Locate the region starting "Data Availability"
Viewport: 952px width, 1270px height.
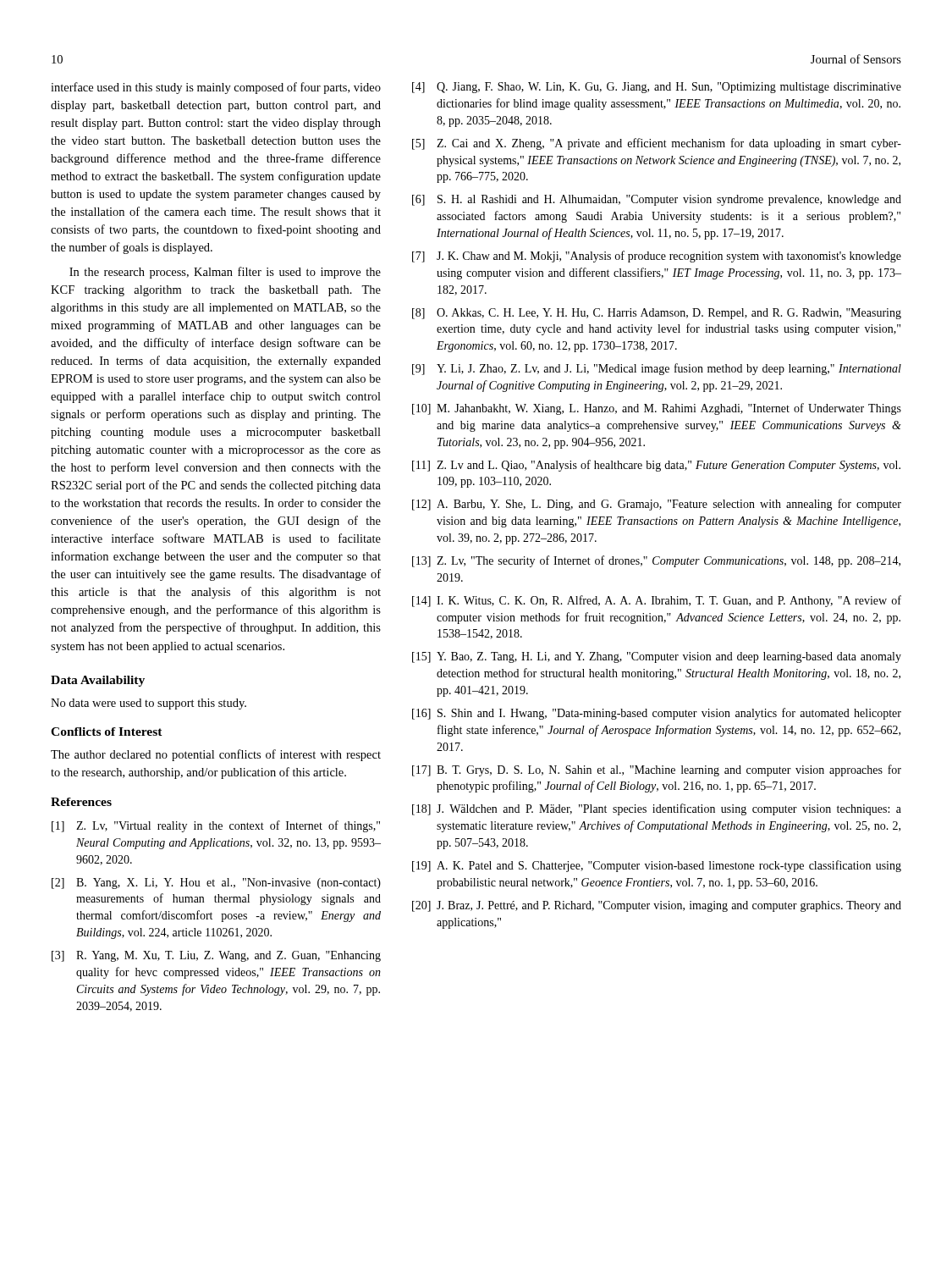(98, 679)
